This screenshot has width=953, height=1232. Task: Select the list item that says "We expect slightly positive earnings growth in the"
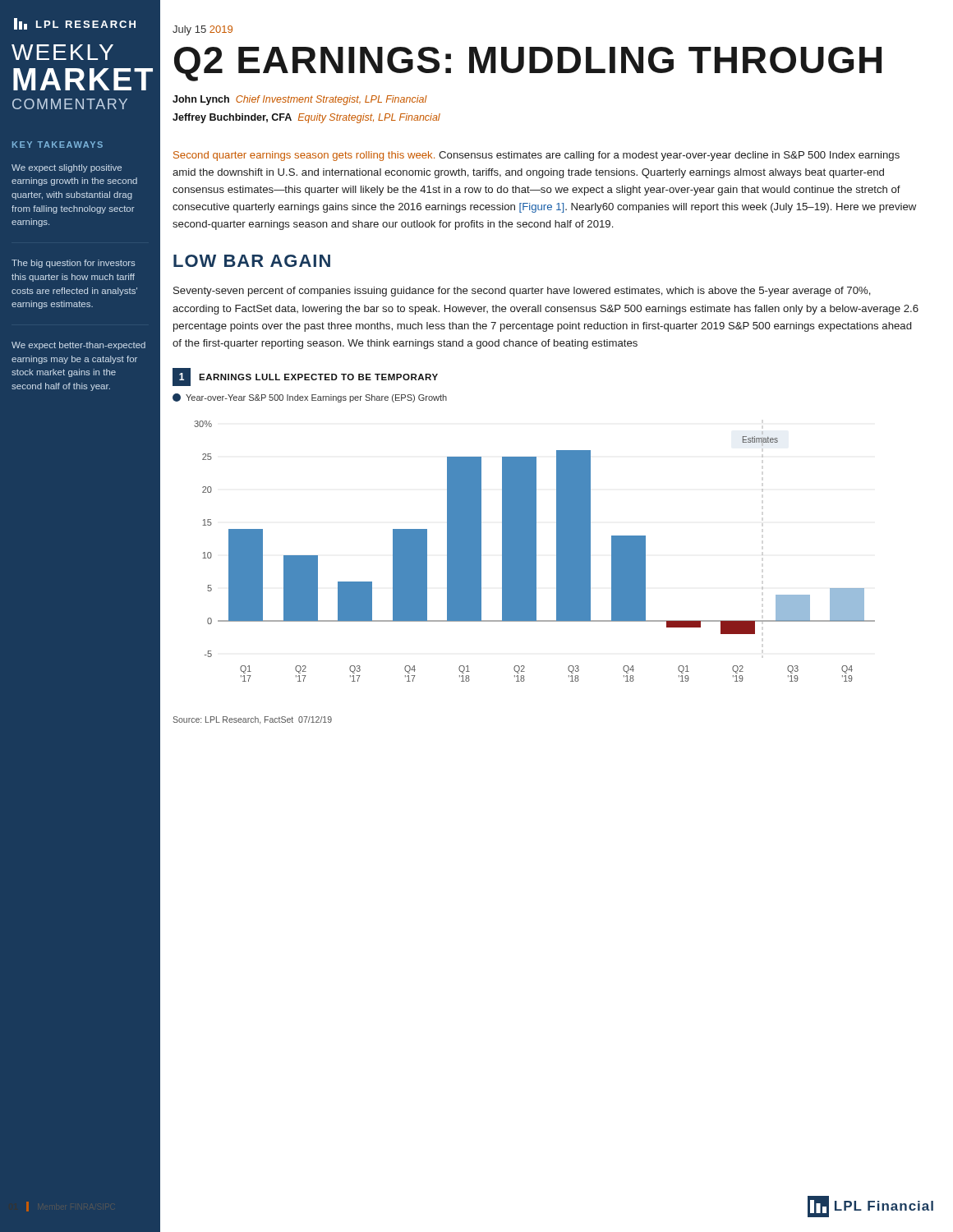75,195
